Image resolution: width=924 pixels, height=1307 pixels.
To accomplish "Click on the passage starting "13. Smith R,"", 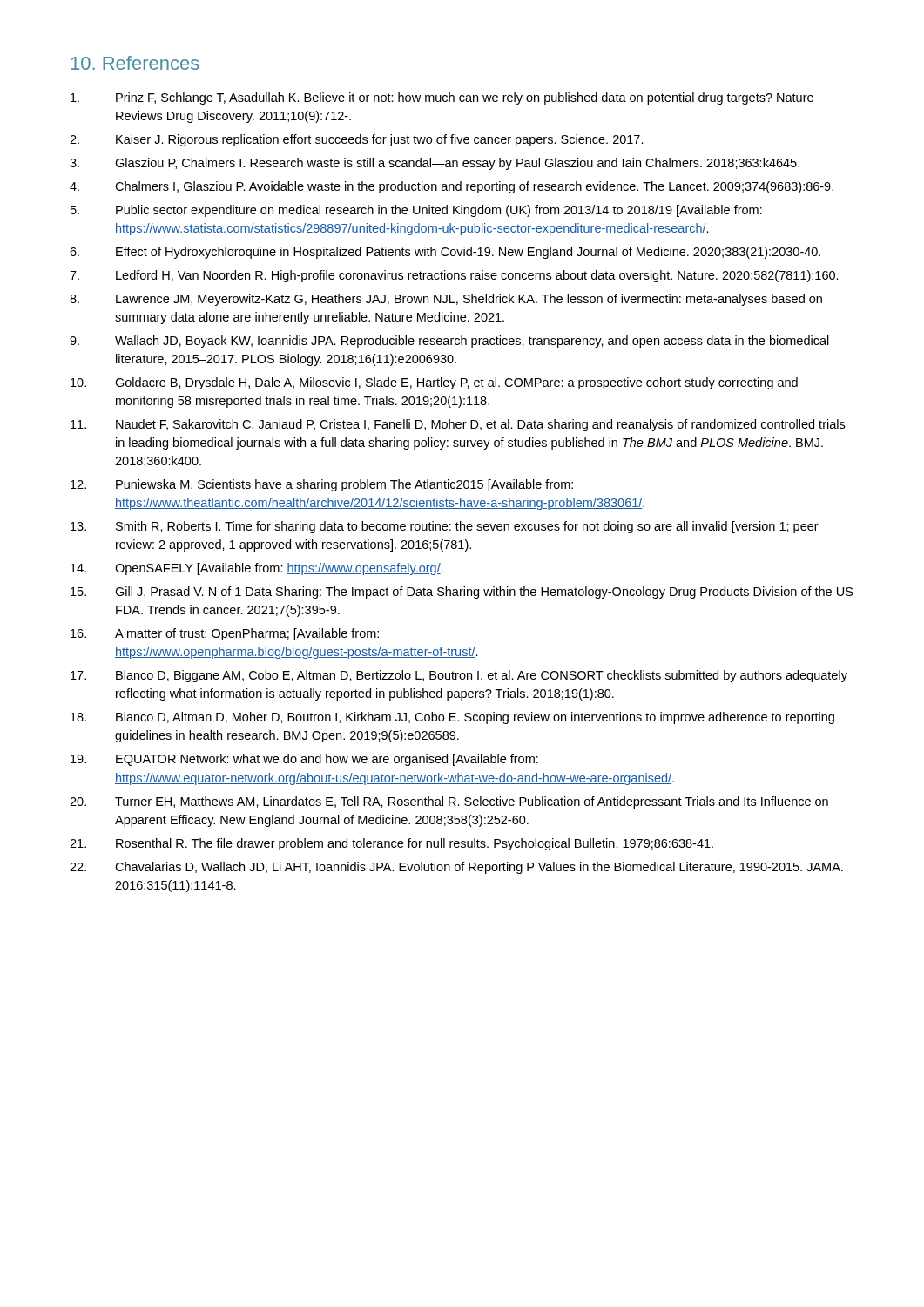I will click(x=462, y=536).
